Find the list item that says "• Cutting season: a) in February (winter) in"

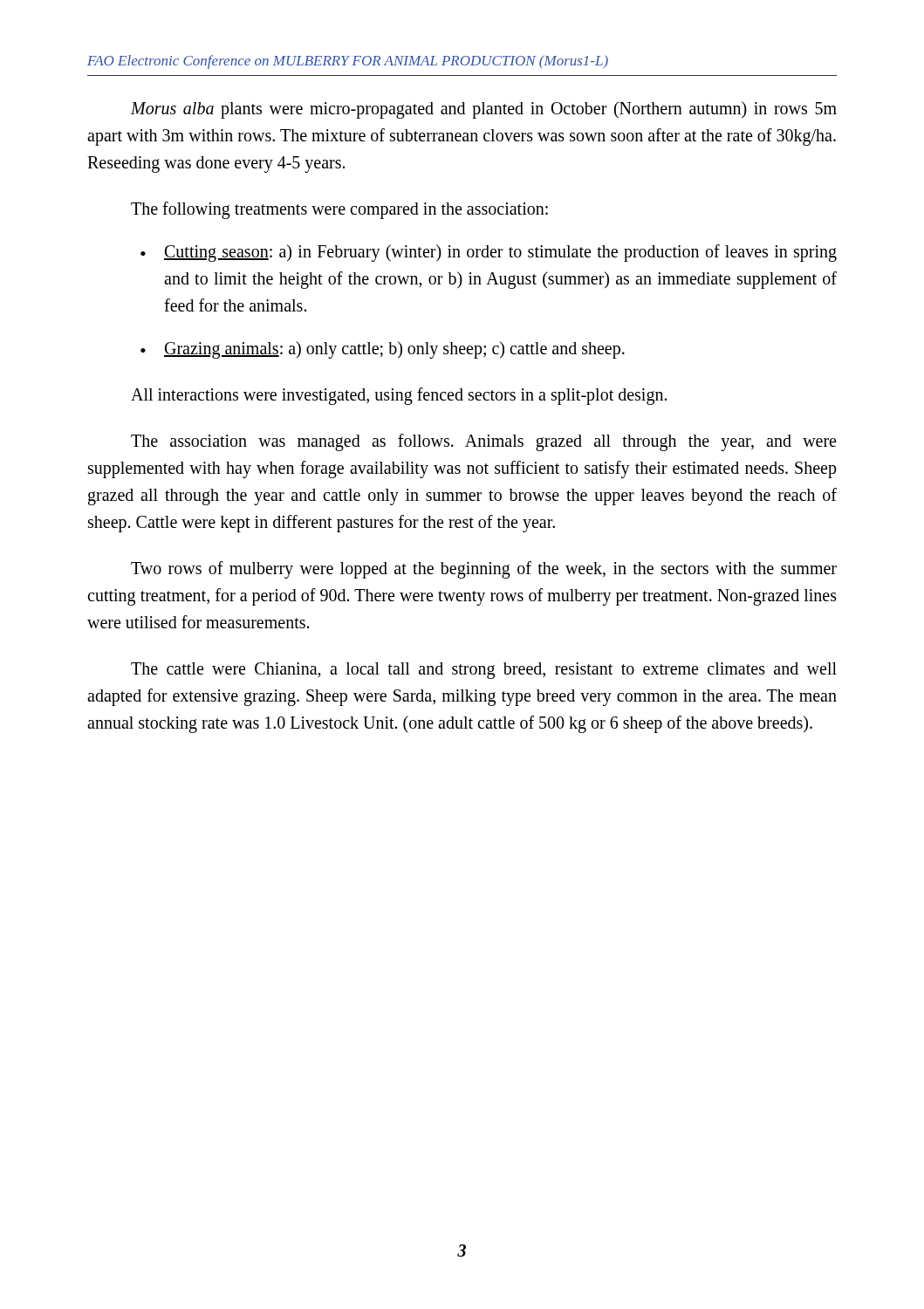(488, 279)
